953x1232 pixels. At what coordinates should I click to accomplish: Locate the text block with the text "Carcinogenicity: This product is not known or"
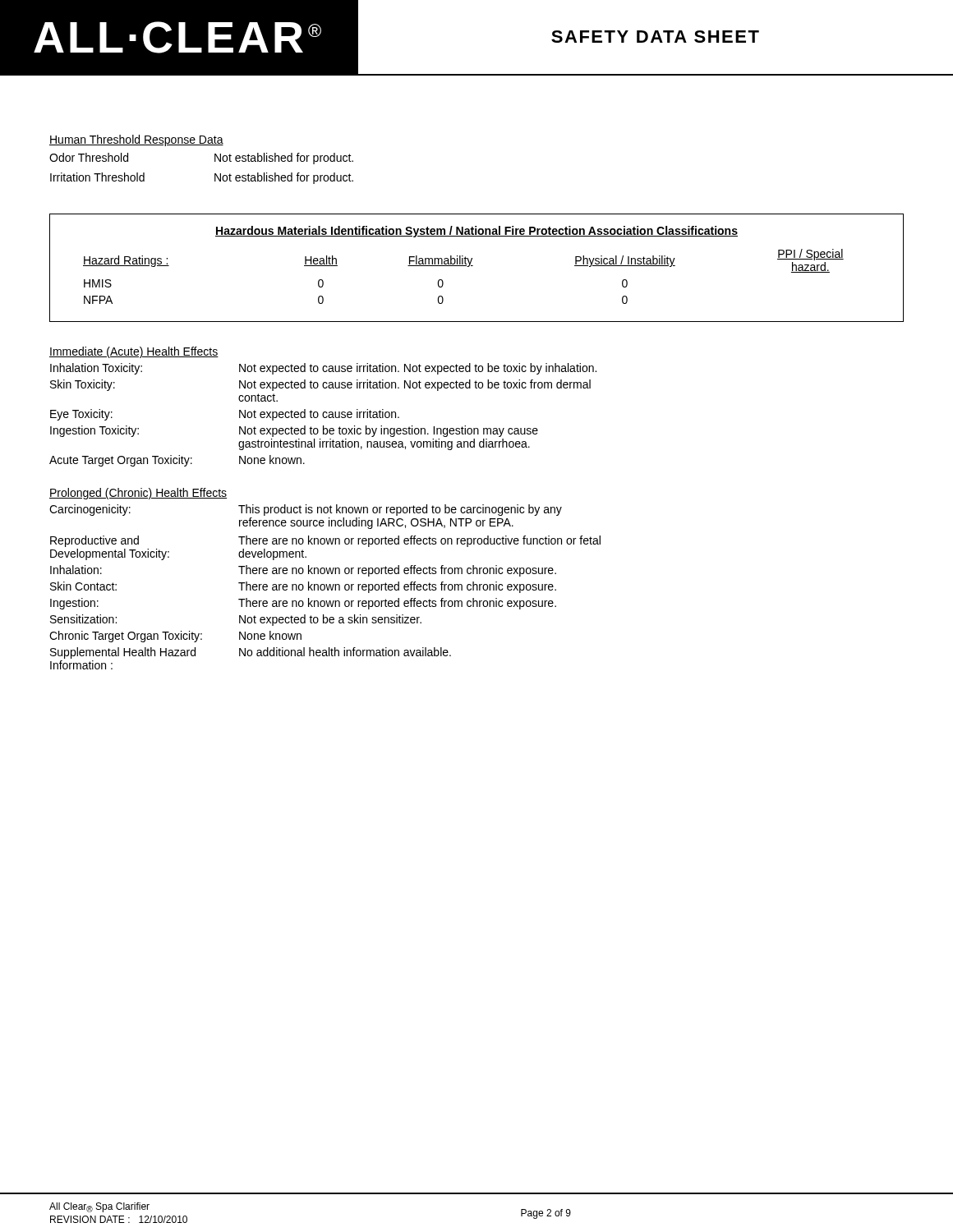[476, 516]
